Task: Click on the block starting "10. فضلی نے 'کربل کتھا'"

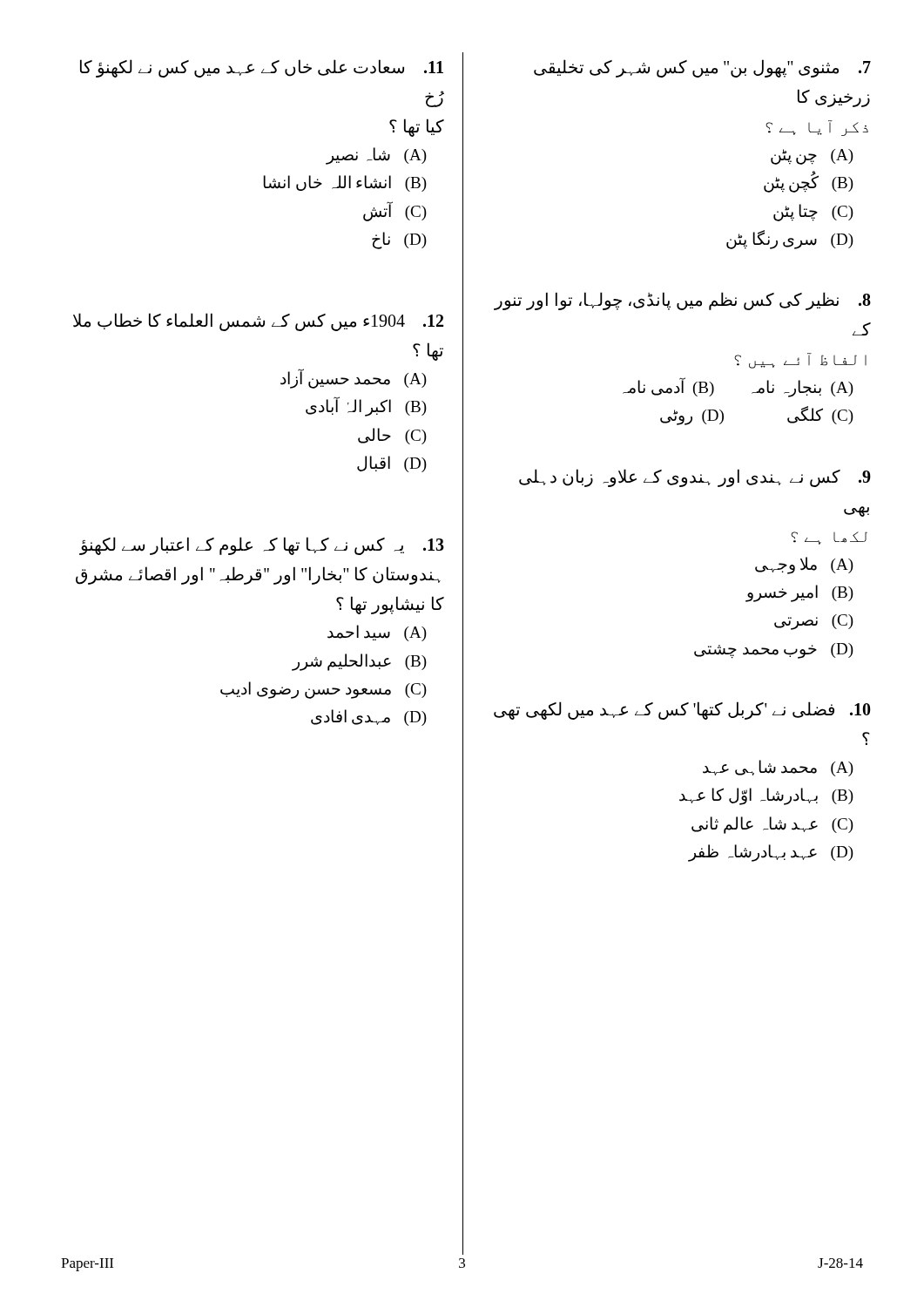Action: (x=679, y=783)
